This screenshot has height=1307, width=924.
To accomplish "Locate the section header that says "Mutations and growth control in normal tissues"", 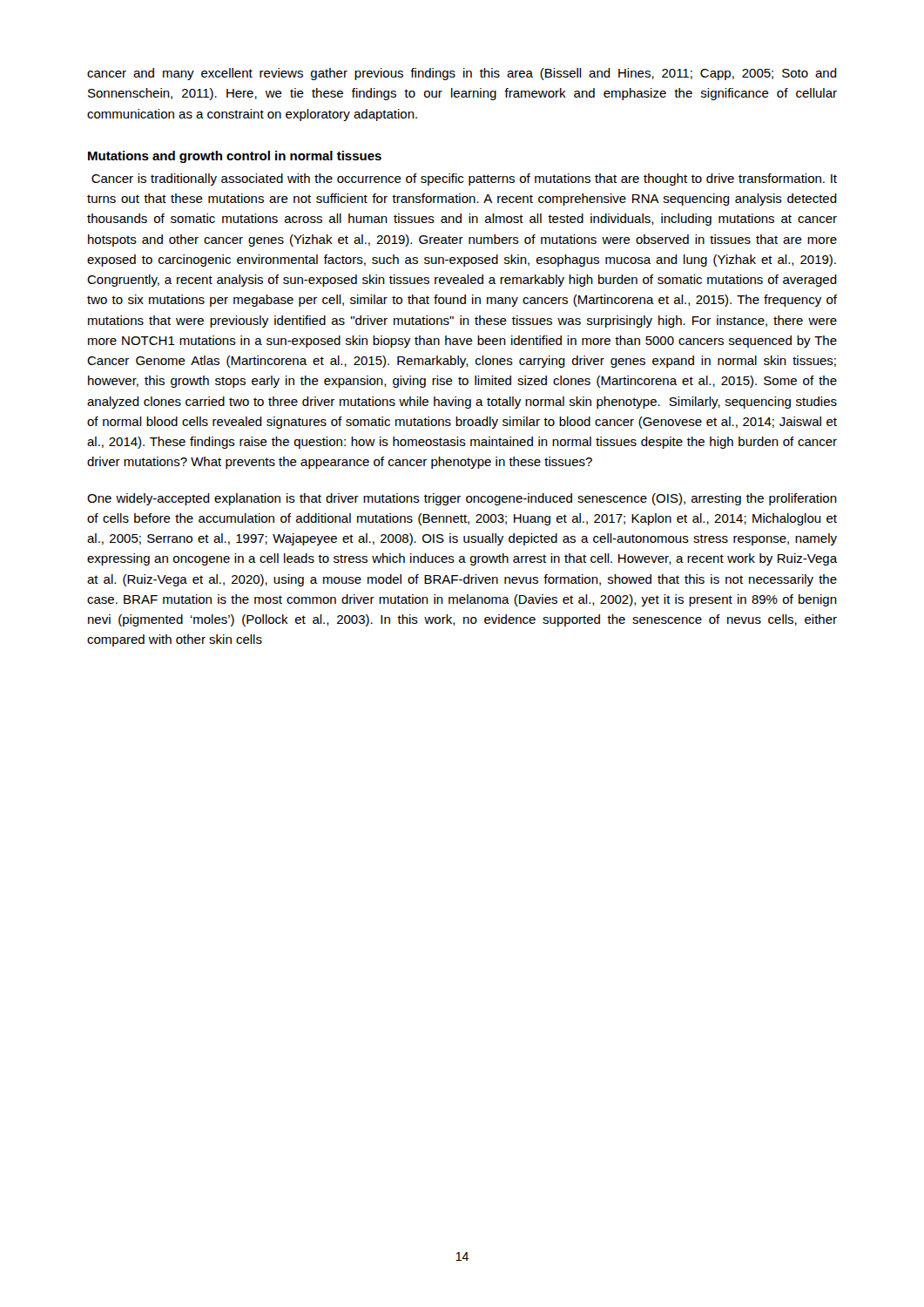I will (234, 155).
